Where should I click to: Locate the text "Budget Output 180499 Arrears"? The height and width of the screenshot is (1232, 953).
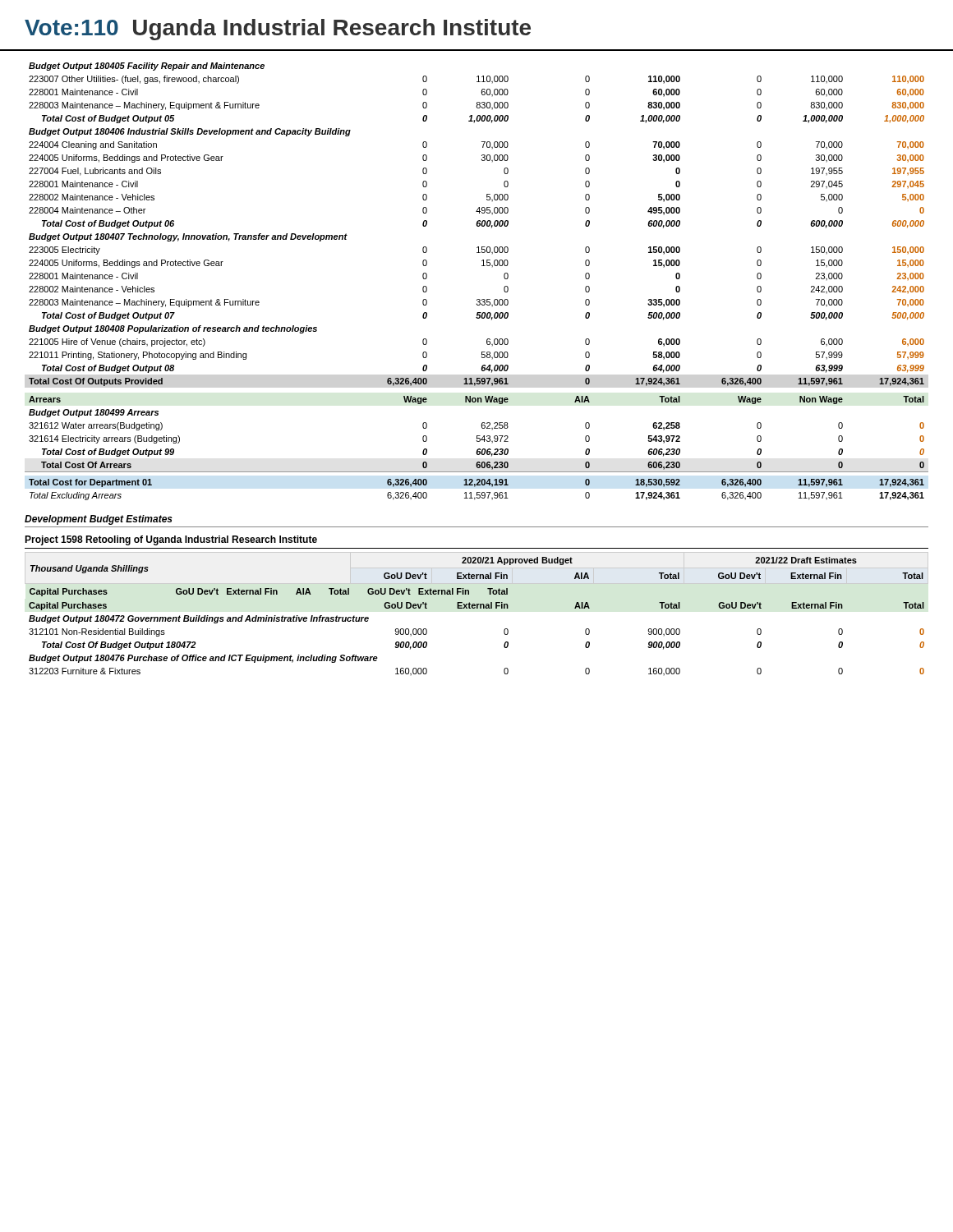point(94,412)
